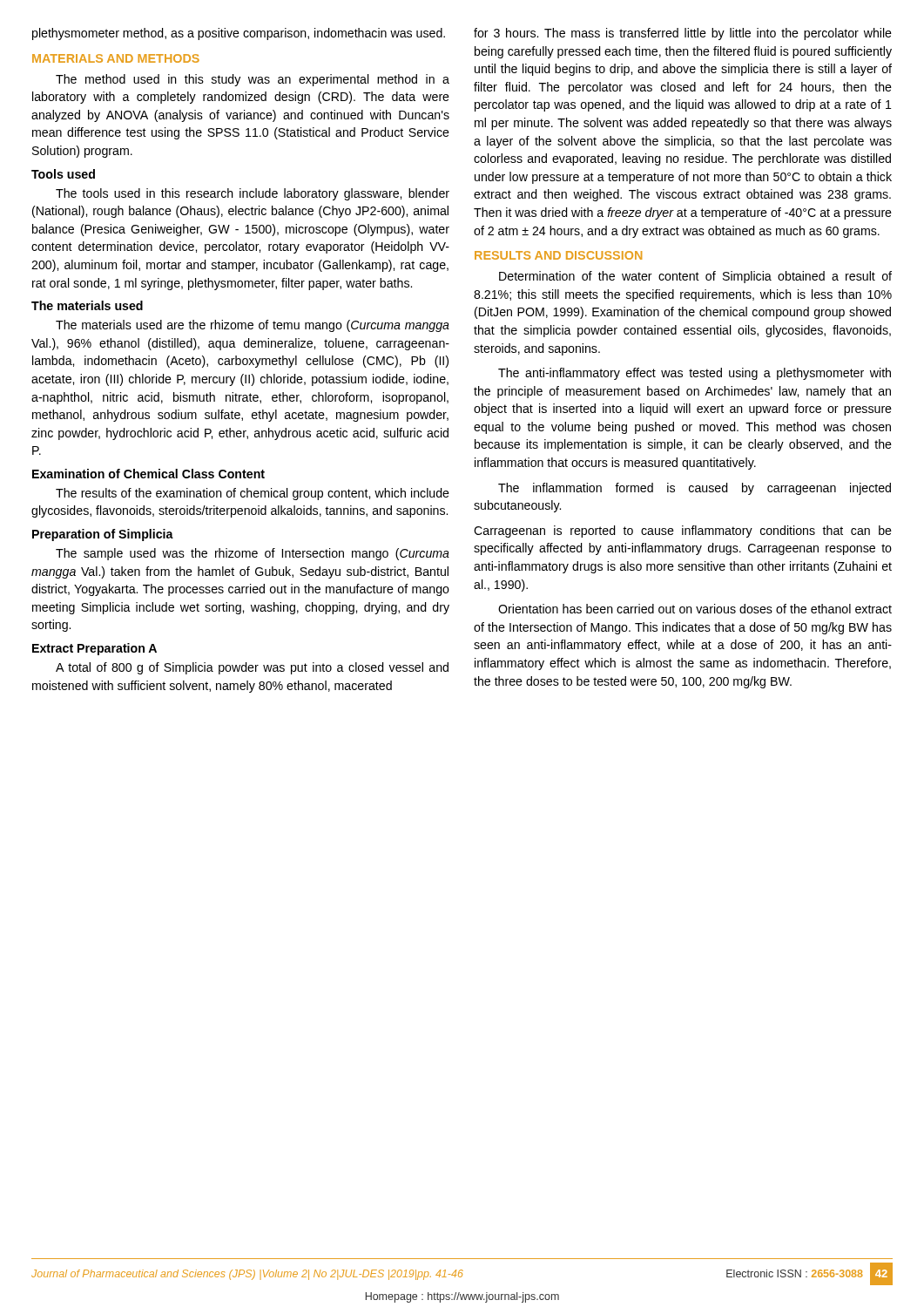This screenshot has width=924, height=1307.
Task: Locate the text block that says "The results of the examination of chemical"
Action: 240,502
